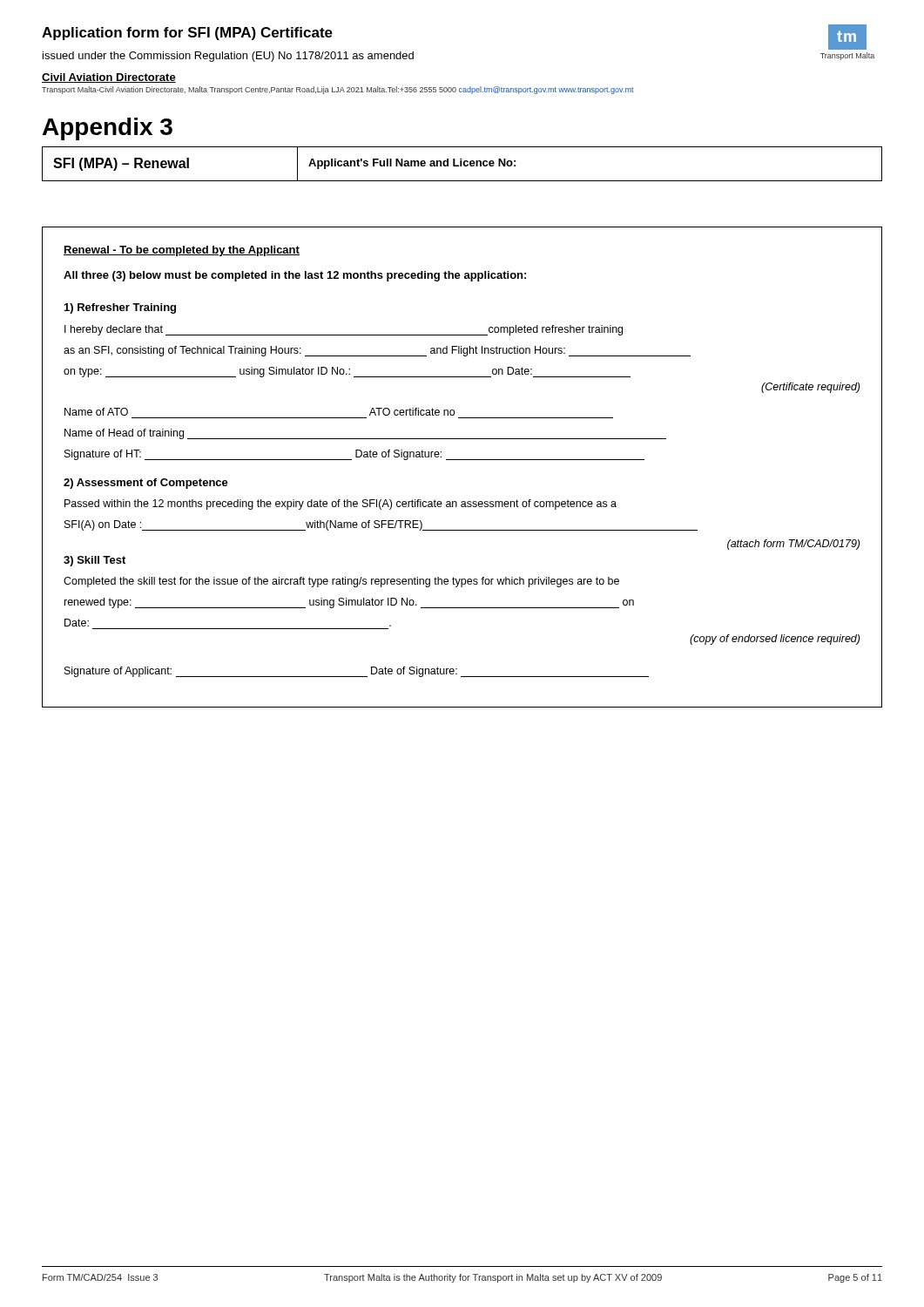
Task: Point to the element starting "3) Skill Test"
Action: (95, 560)
